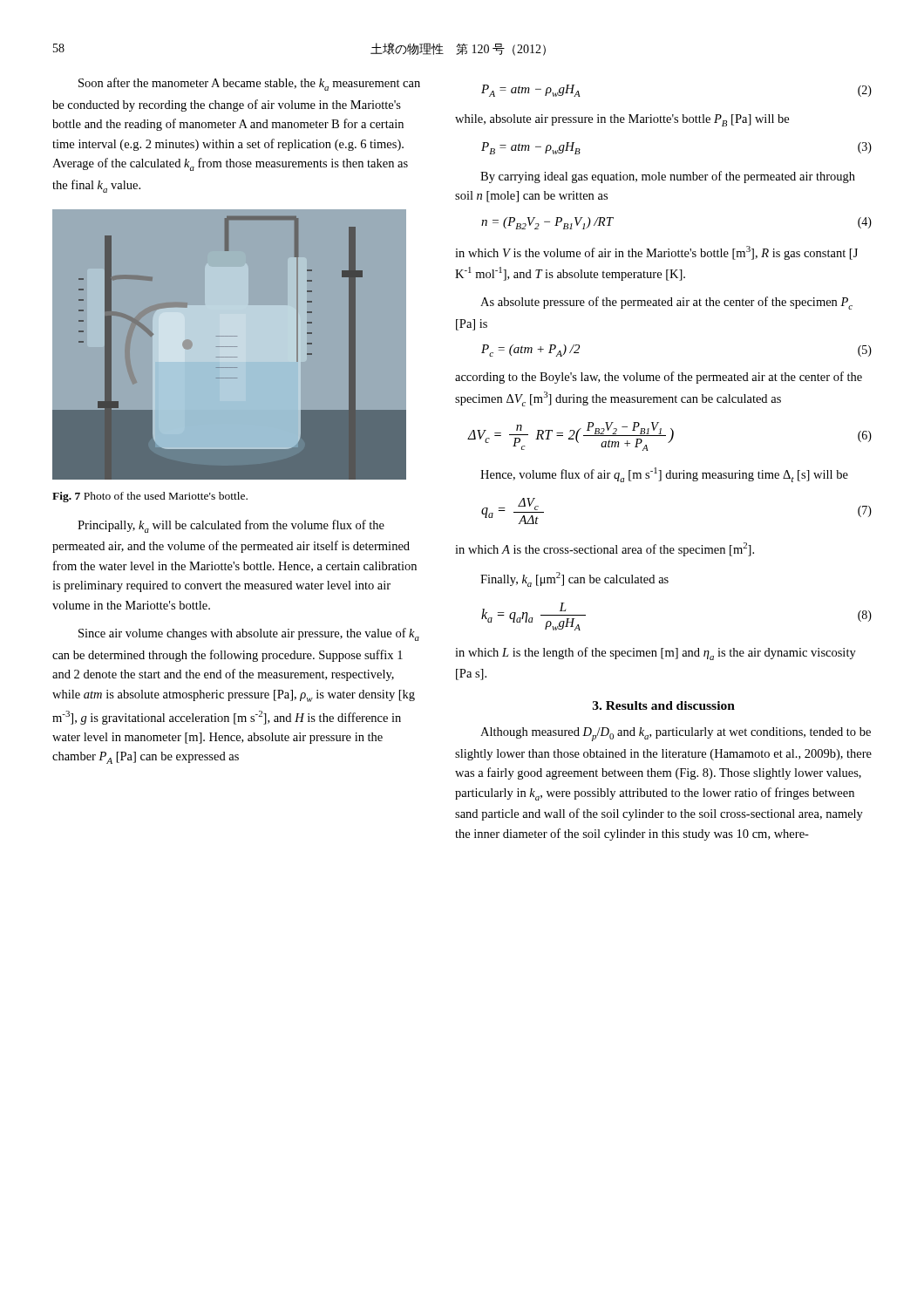Locate the photo
The height and width of the screenshot is (1308, 924).
pyautogui.click(x=238, y=346)
